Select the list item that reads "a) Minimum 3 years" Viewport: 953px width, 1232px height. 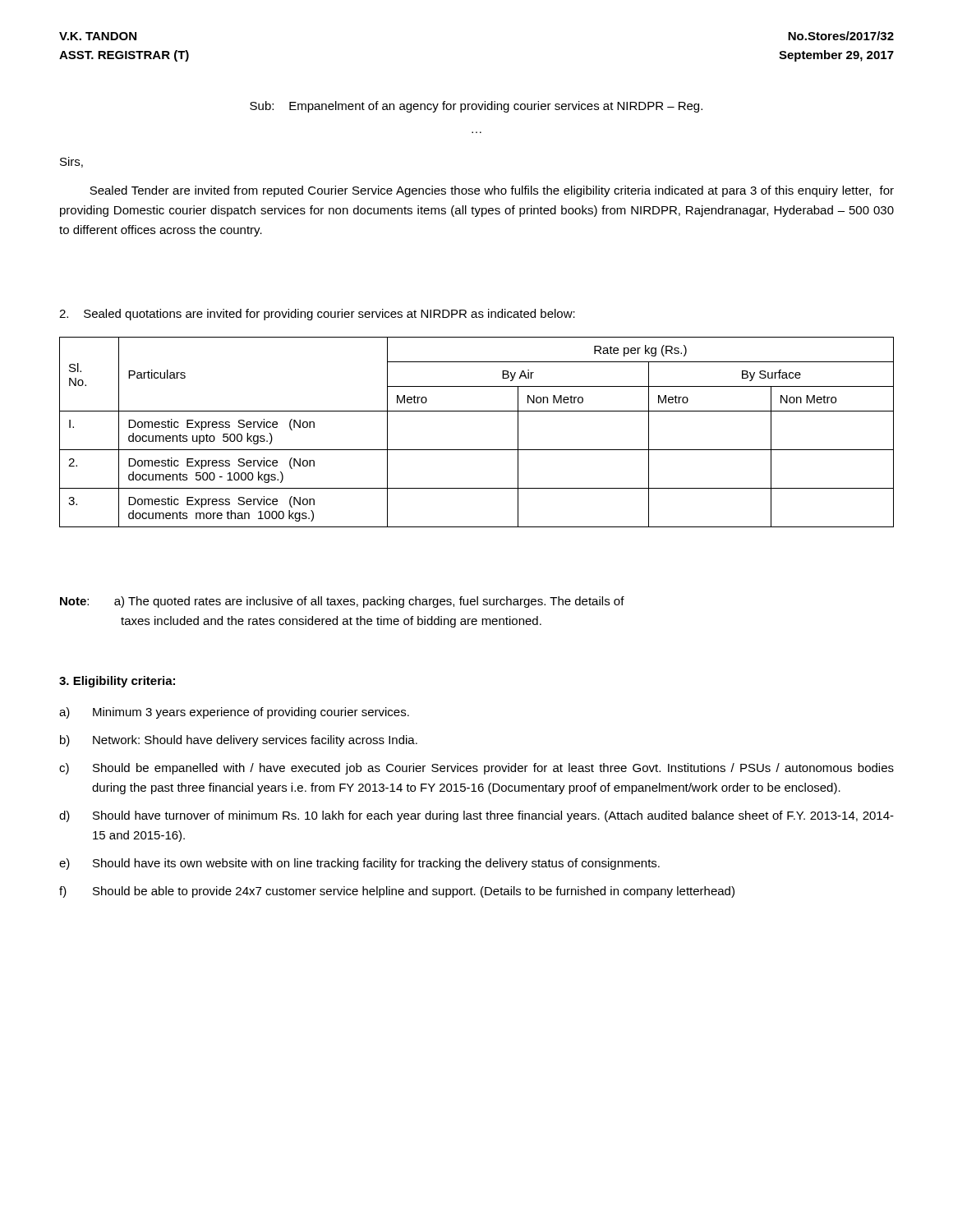coord(234,713)
